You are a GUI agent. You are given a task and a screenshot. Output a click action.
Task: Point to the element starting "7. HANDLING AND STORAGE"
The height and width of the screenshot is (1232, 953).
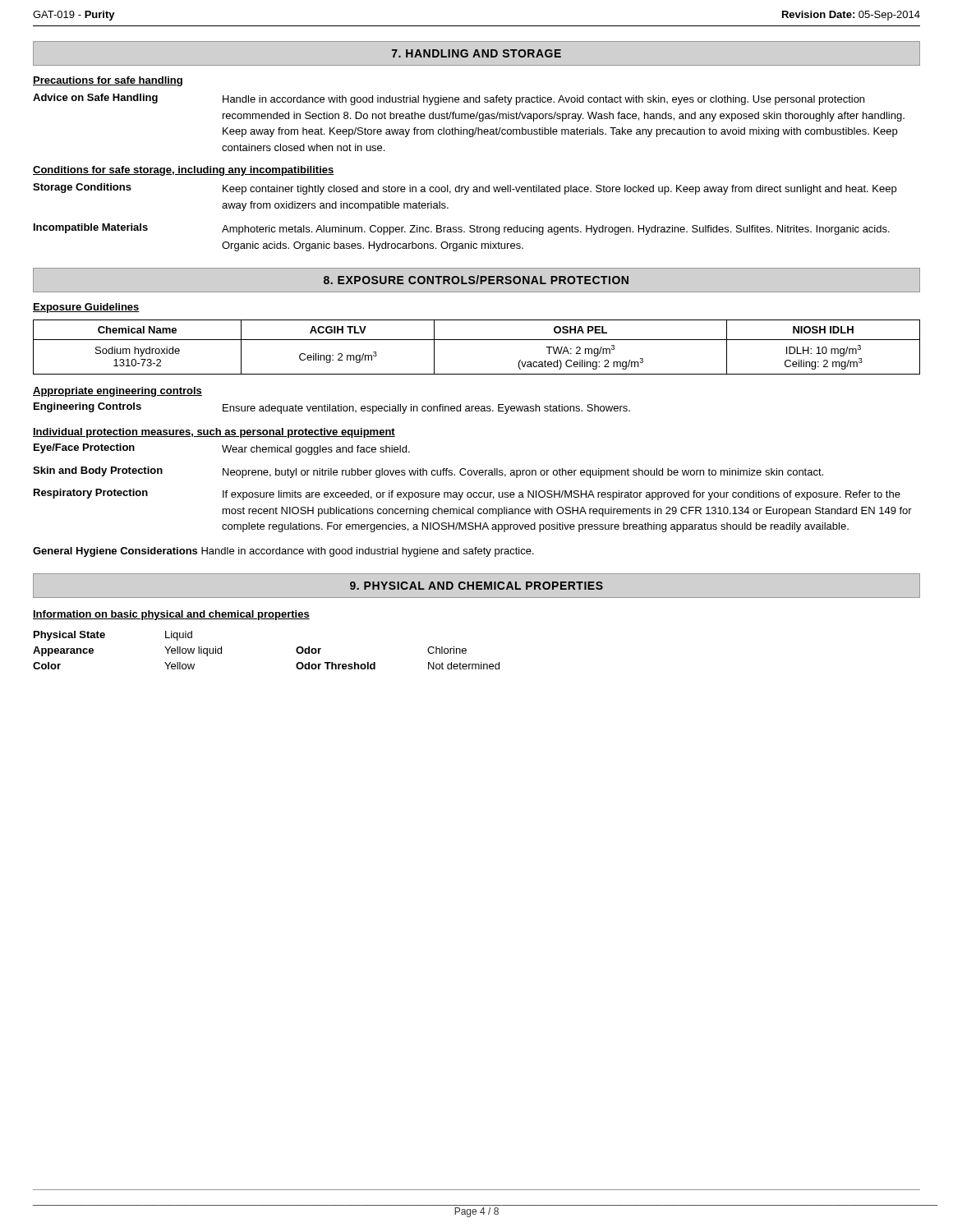point(476,53)
